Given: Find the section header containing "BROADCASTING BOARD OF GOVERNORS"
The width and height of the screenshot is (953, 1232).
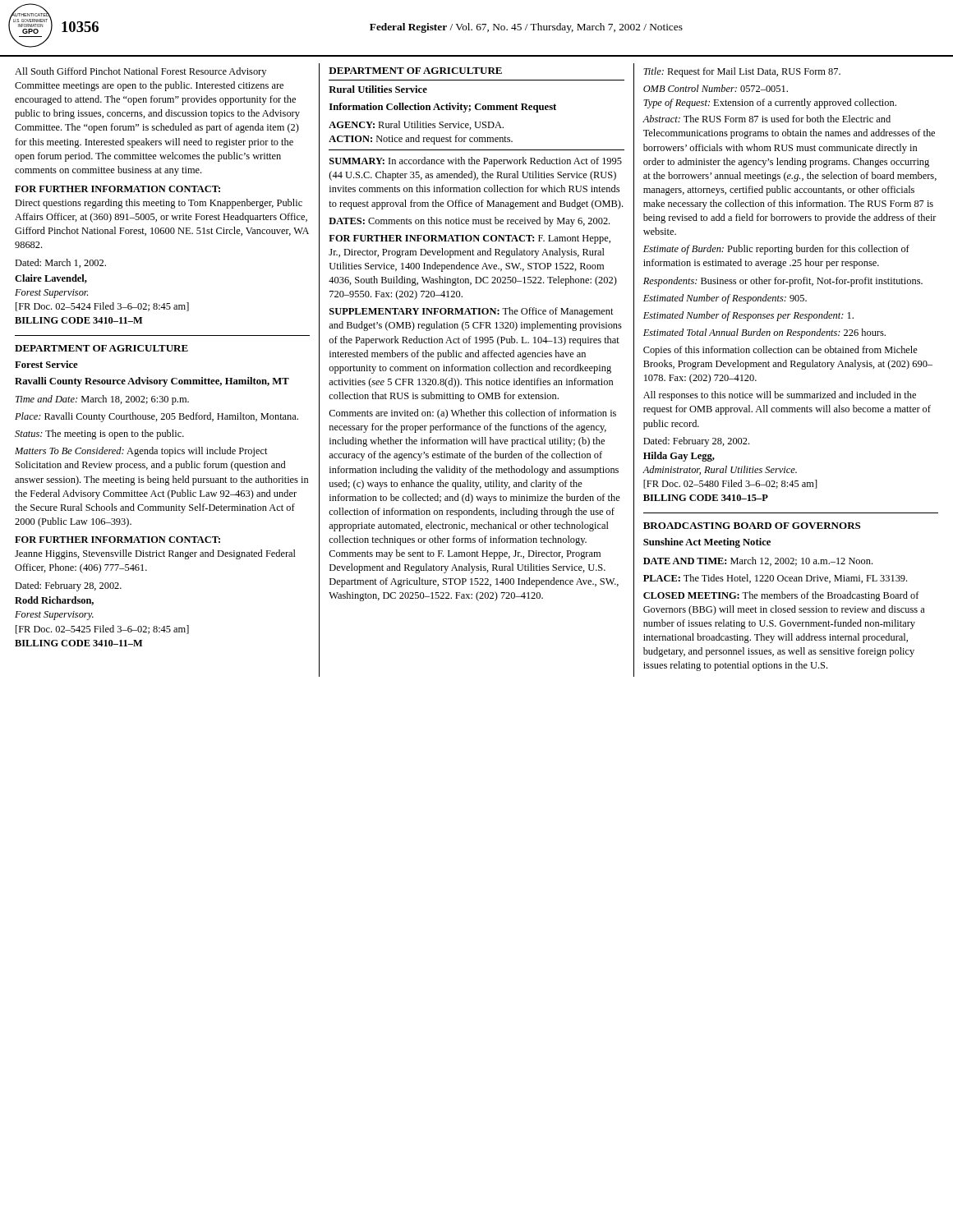Looking at the screenshot, I should pyautogui.click(x=752, y=525).
